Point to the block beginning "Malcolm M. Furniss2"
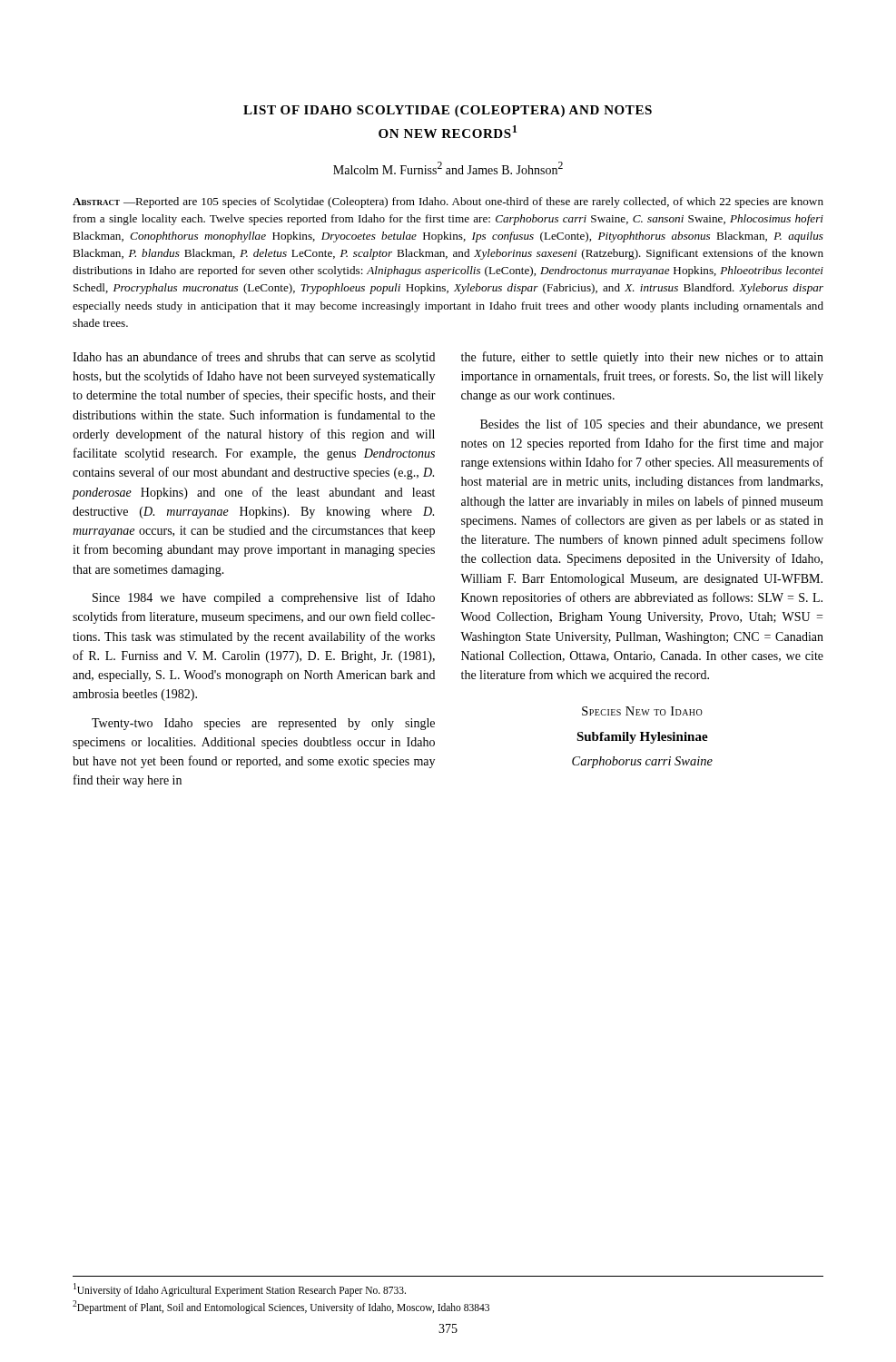 point(448,168)
